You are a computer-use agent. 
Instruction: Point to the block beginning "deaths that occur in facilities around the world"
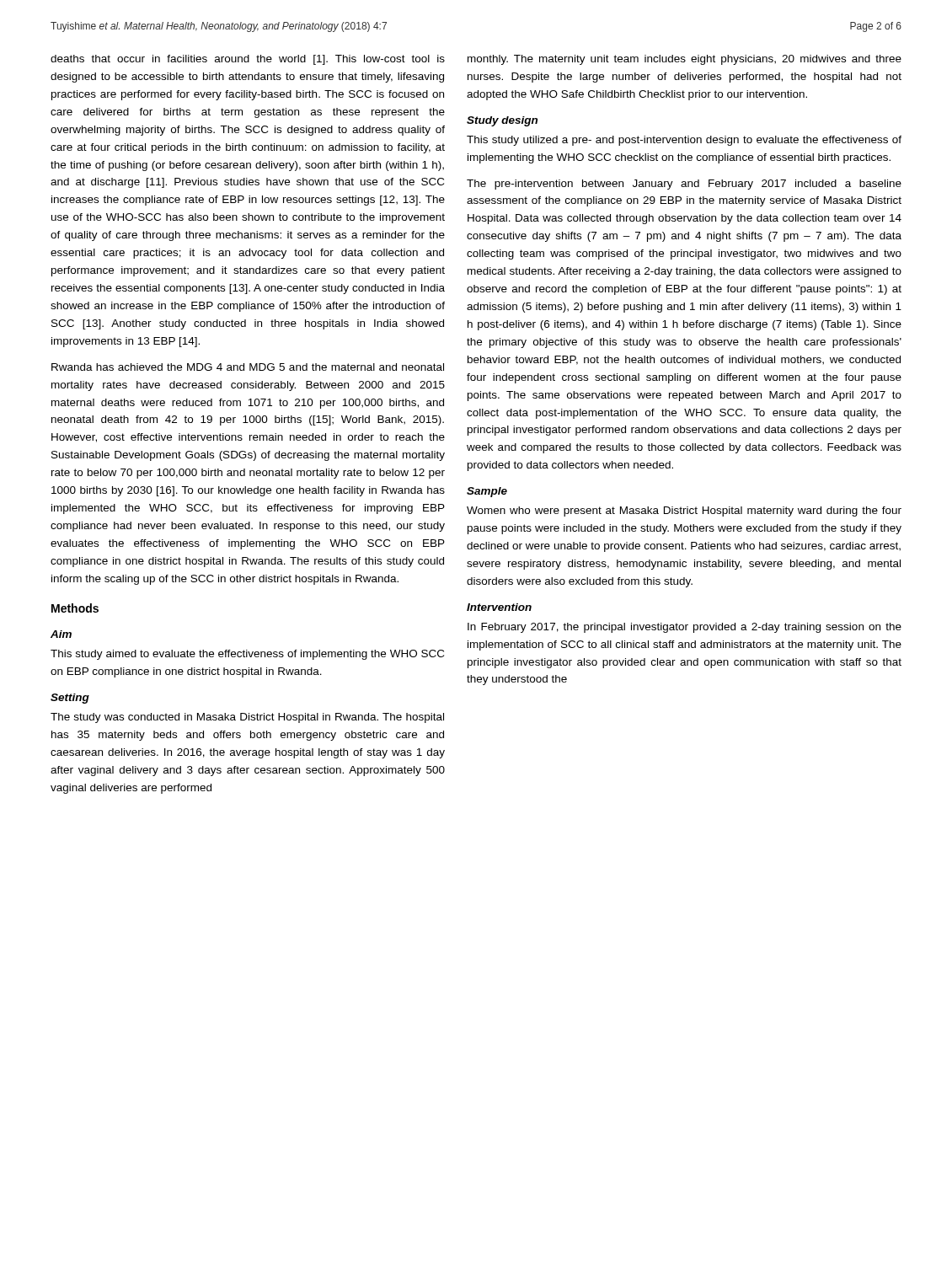pyautogui.click(x=248, y=200)
